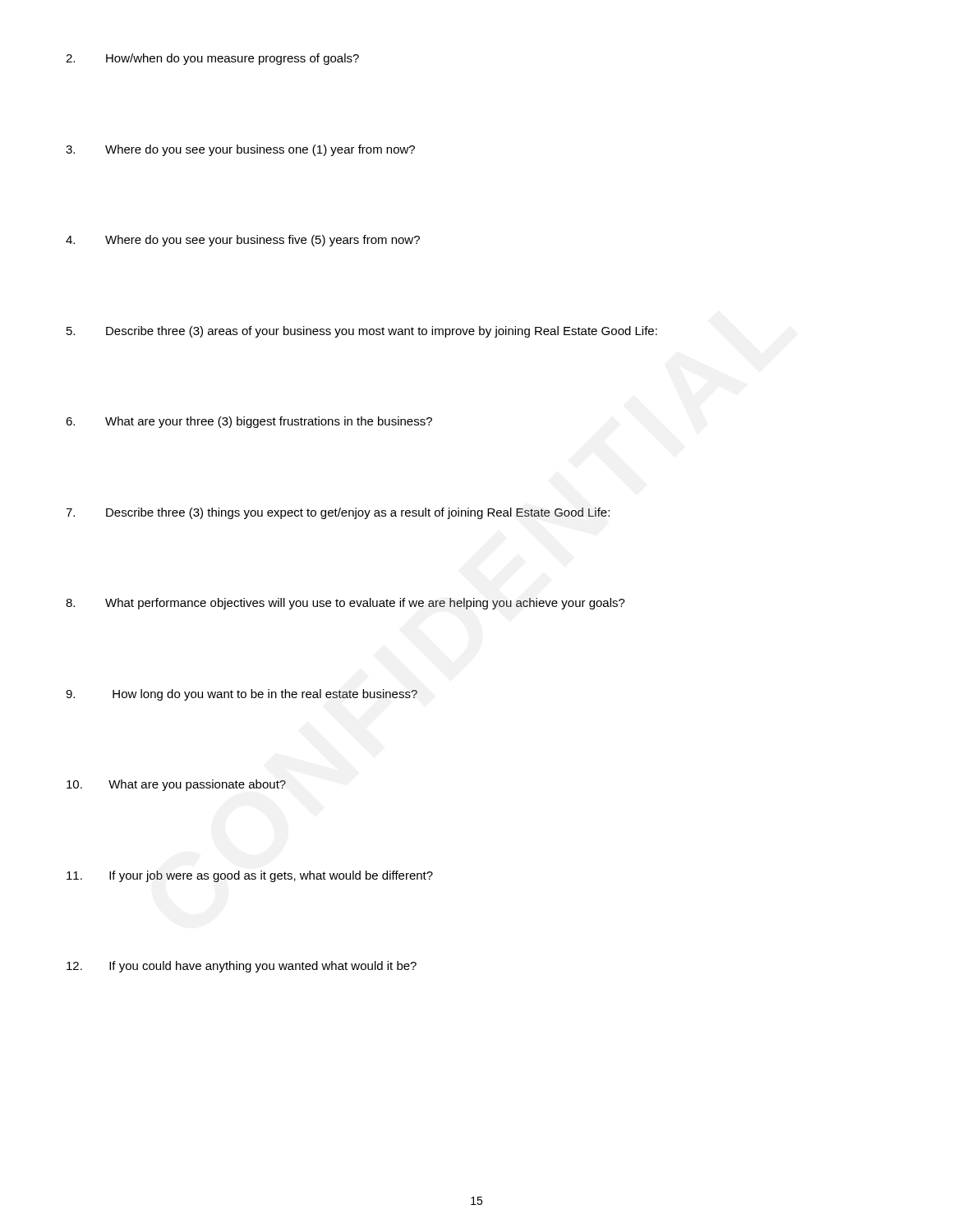Screen dimensions: 1232x953
Task: Point to the block beginning "8. What performance"
Action: [x=345, y=603]
